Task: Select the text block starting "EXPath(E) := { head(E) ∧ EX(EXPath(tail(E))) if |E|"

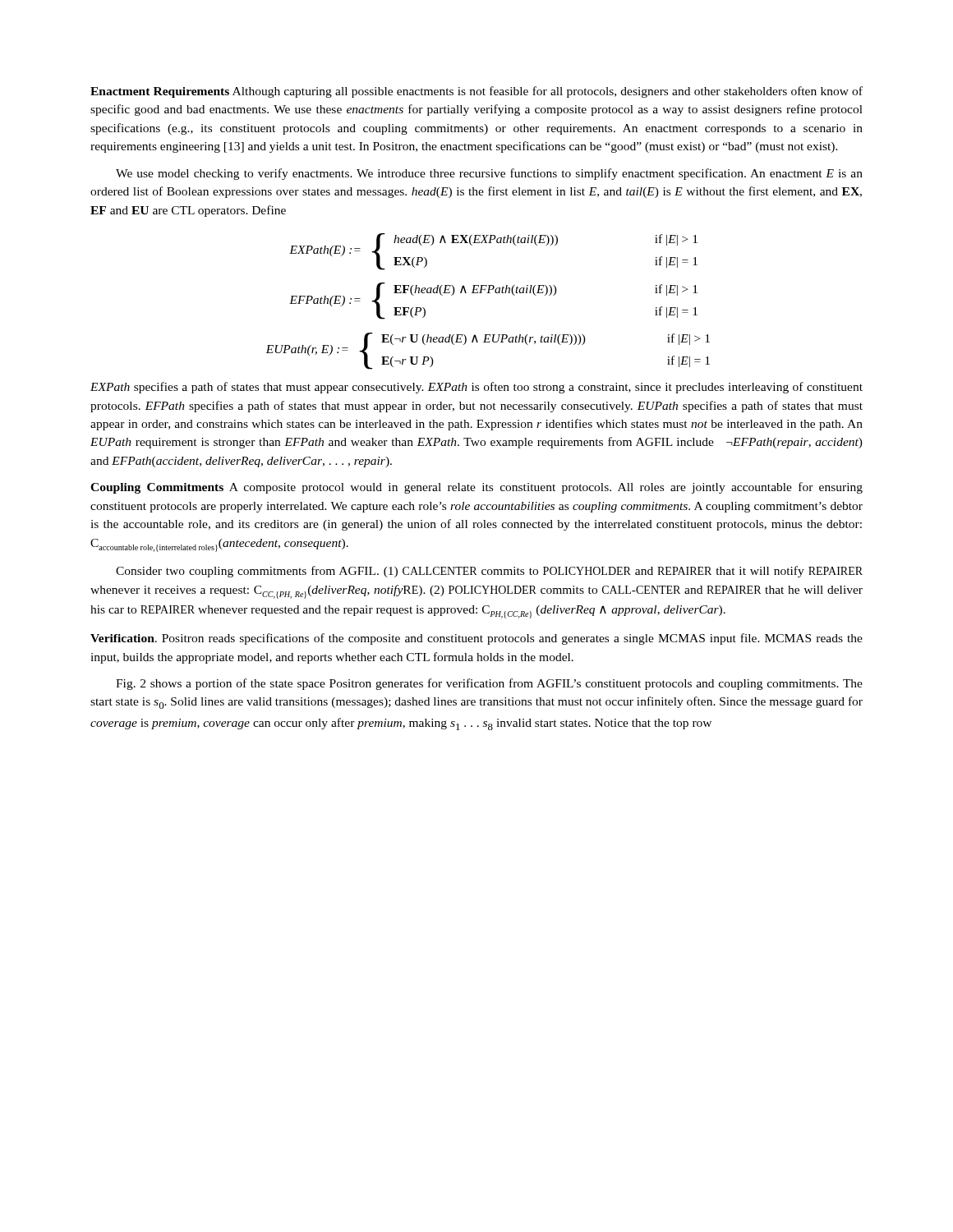Action: [476, 300]
